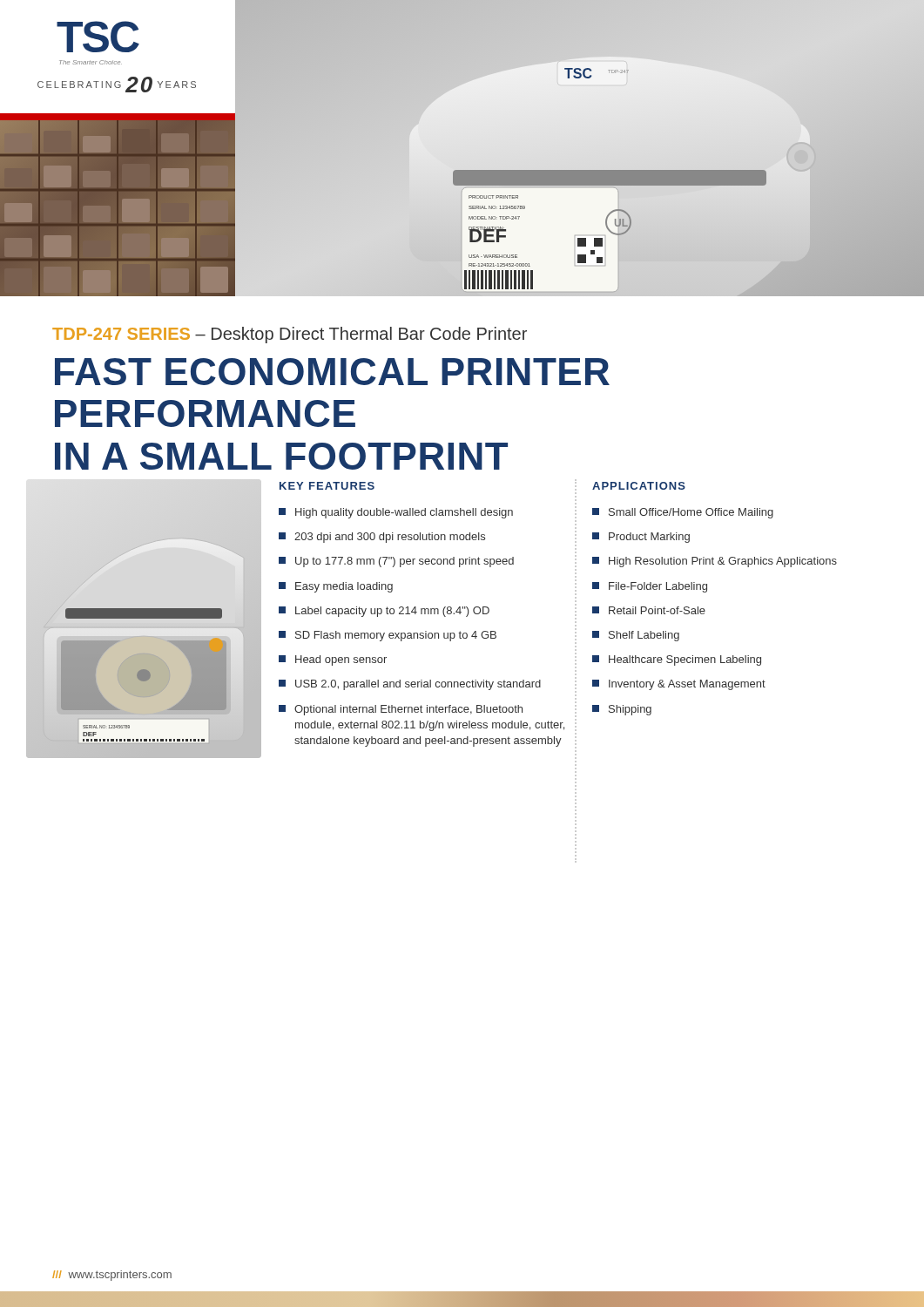Navigate to the text starting "Label capacity up"

[384, 611]
